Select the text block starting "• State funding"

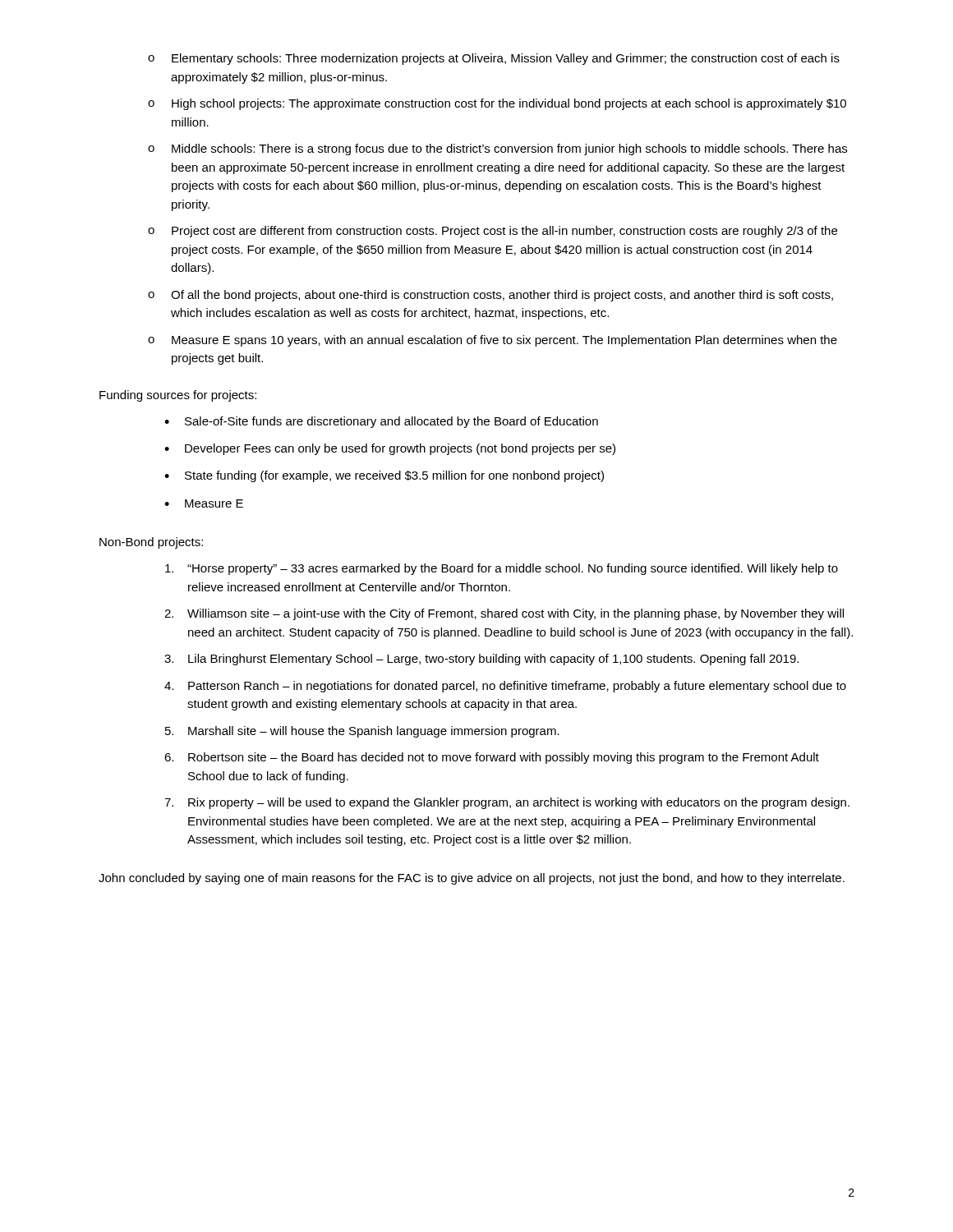(509, 477)
